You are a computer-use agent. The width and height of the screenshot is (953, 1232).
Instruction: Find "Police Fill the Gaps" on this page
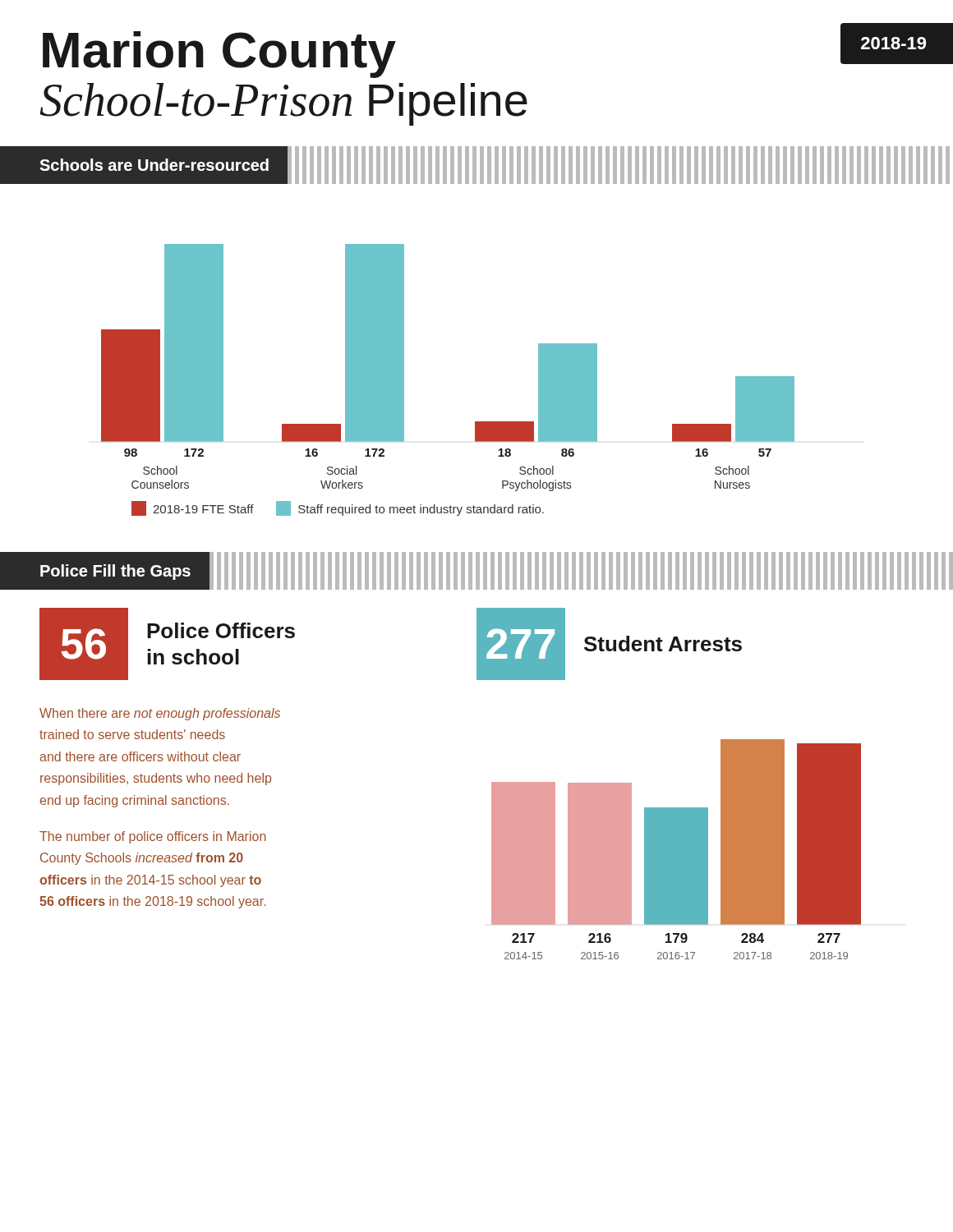coord(476,571)
